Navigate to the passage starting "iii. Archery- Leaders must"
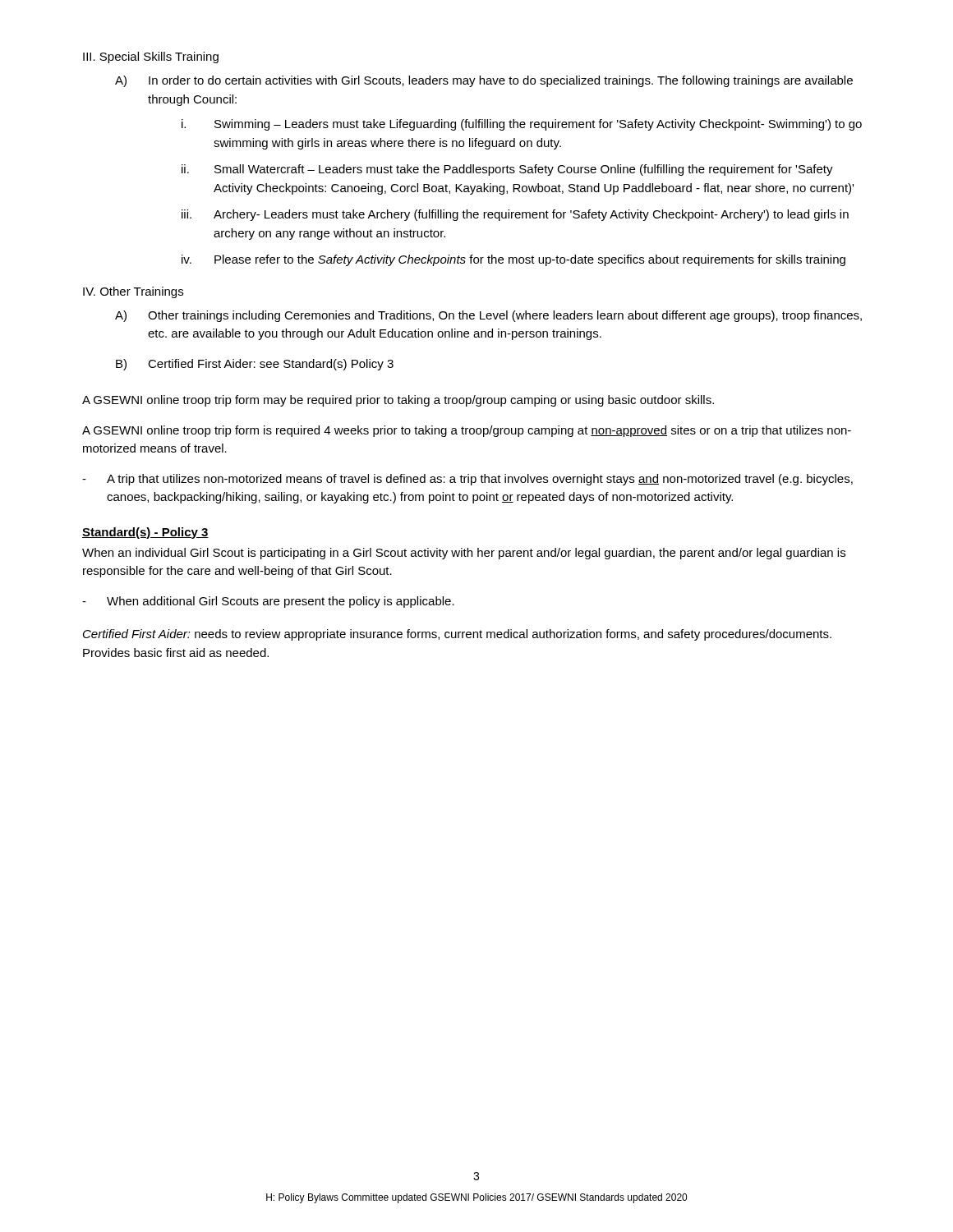Screen dimensions: 1232x953 click(526, 224)
